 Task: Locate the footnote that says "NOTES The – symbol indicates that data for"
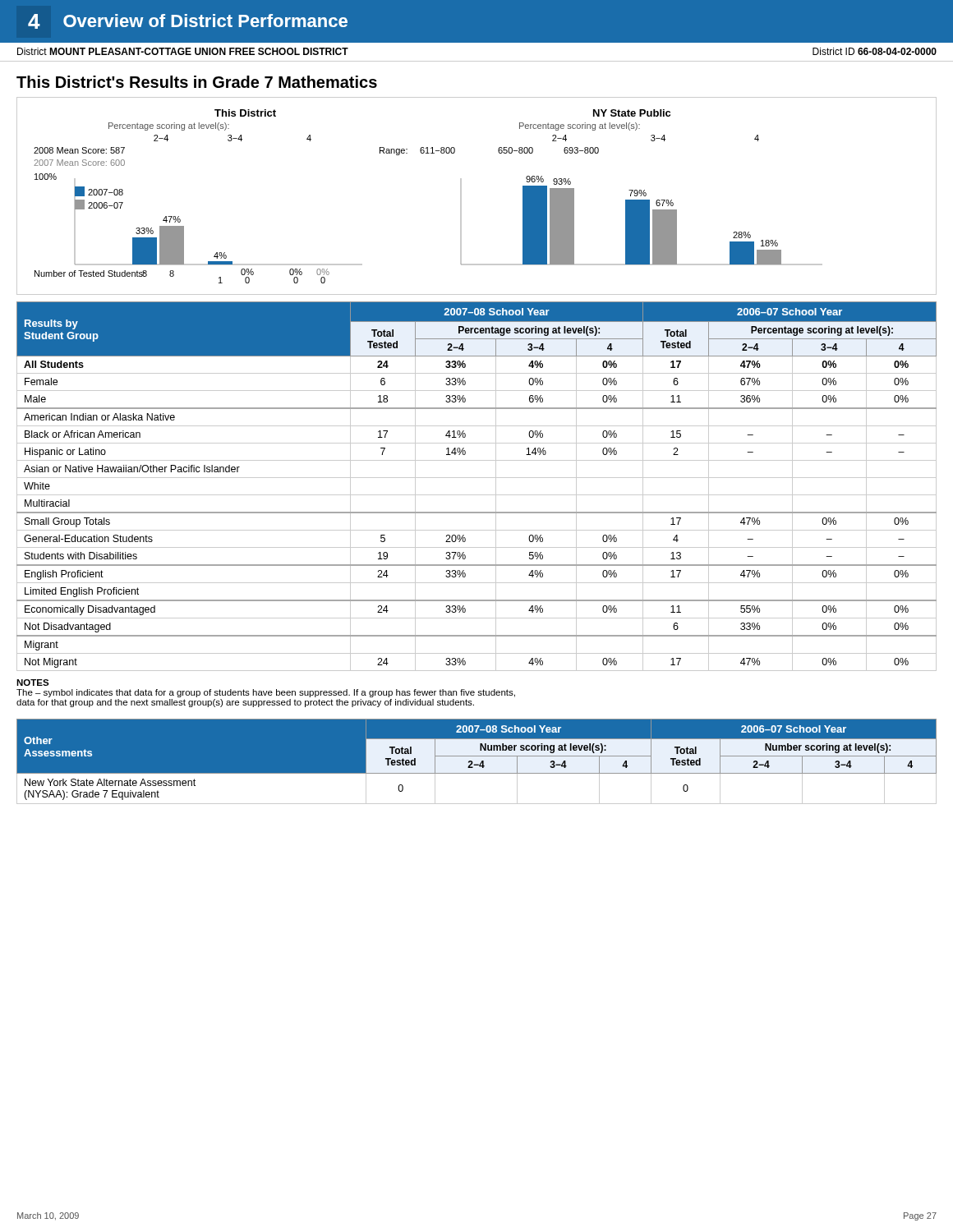point(476,692)
